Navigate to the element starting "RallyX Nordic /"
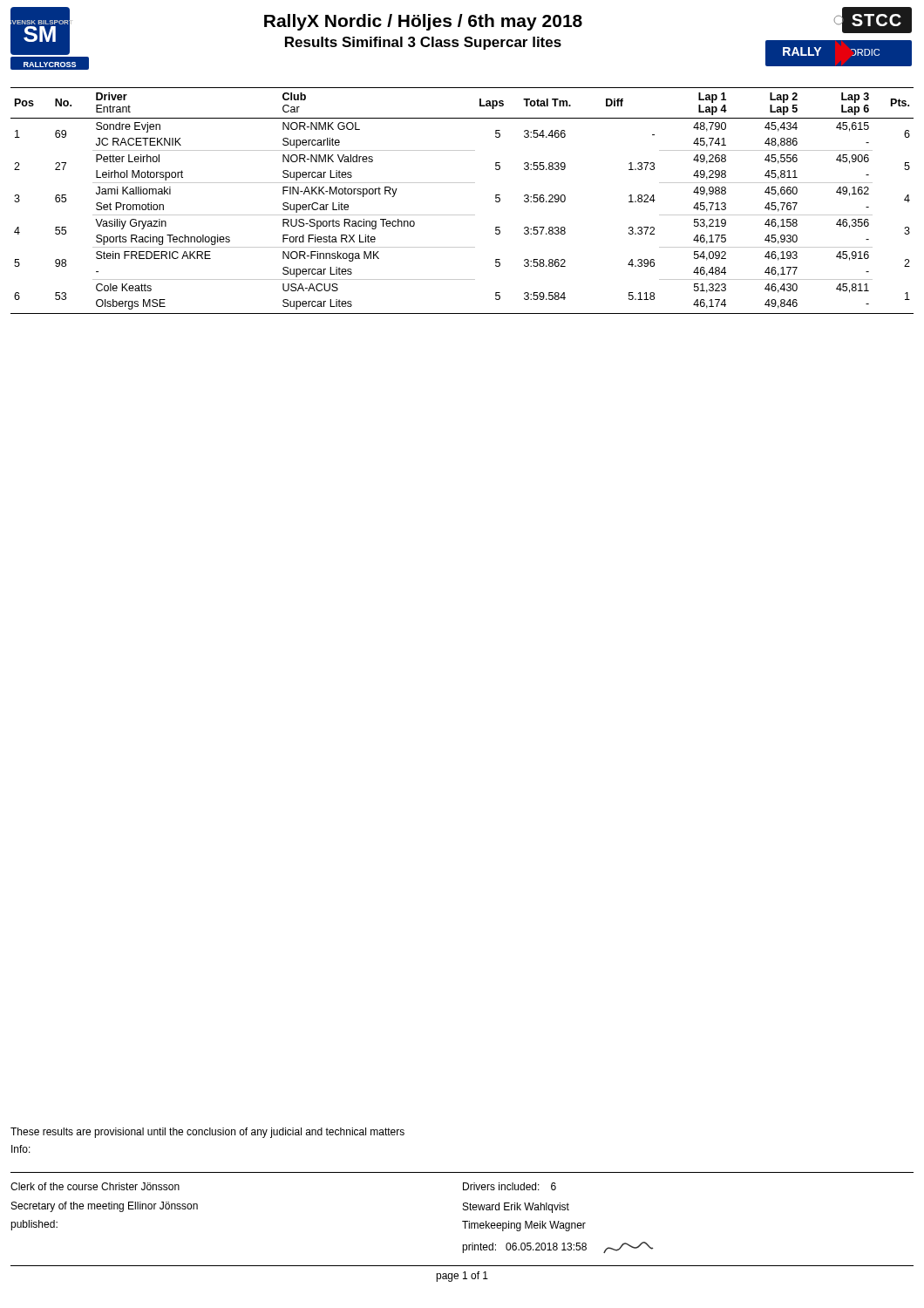The height and width of the screenshot is (1308, 924). click(x=423, y=31)
